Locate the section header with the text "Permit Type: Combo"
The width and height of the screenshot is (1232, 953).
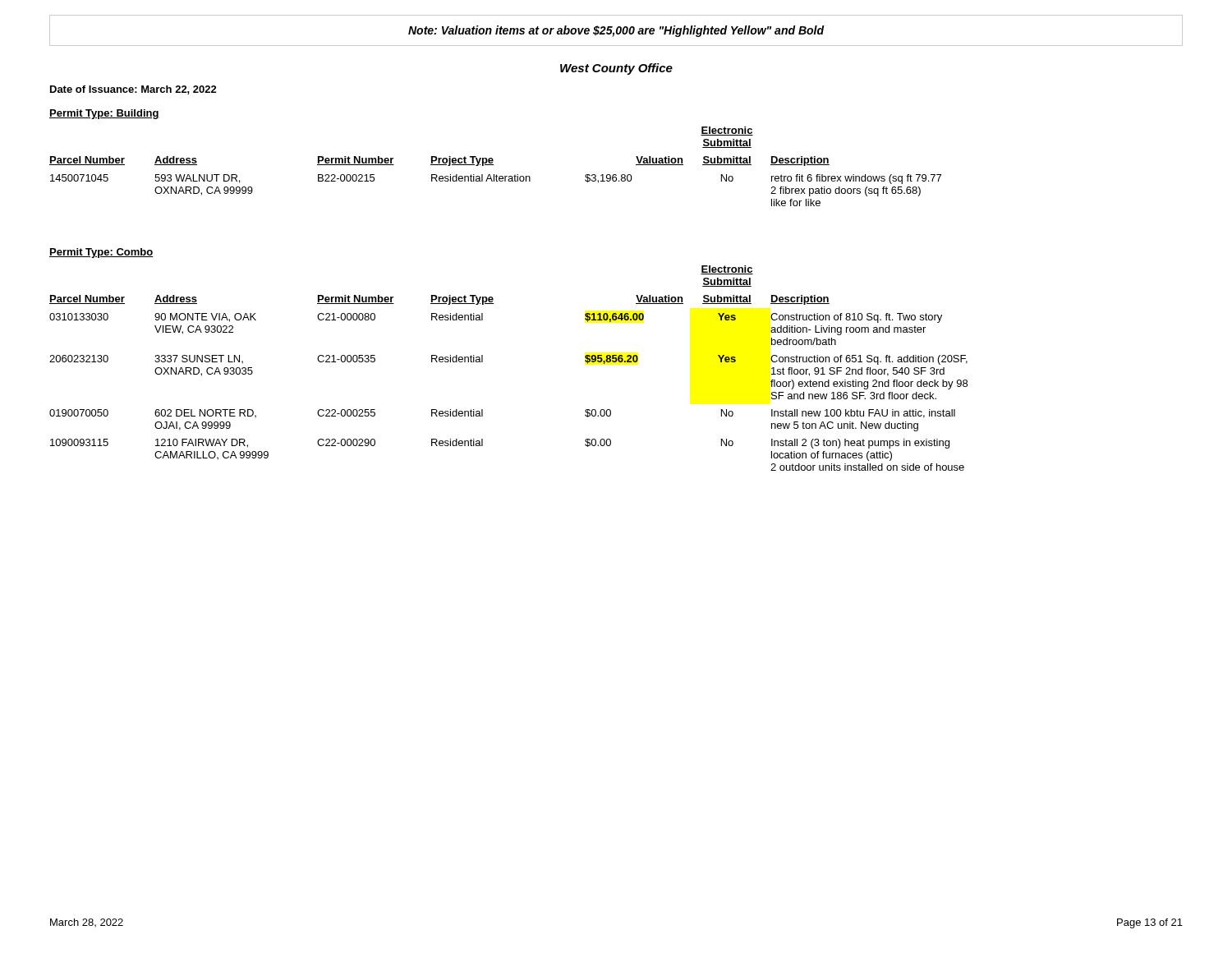(x=101, y=252)
